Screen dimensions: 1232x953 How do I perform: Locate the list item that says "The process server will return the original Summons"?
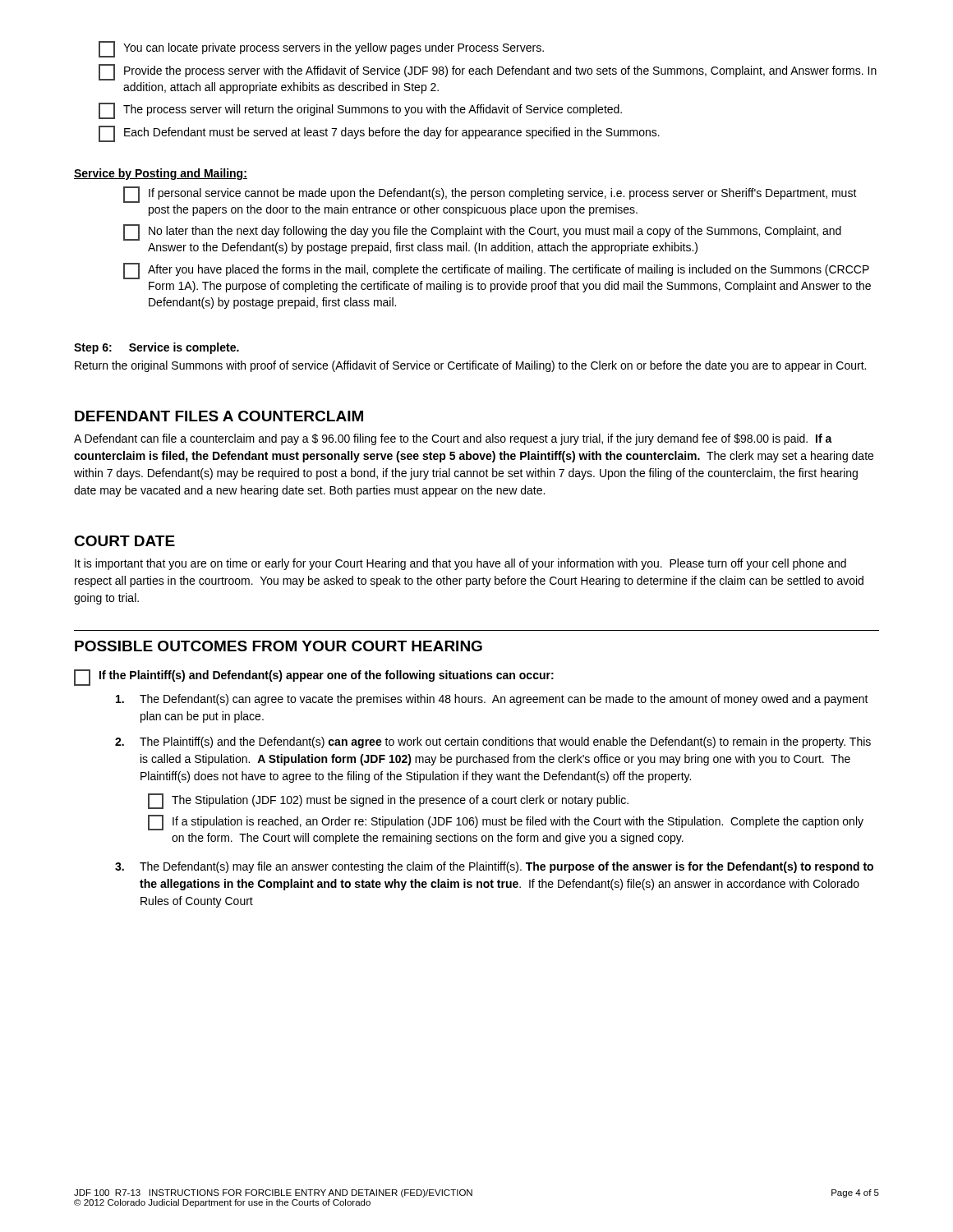pyautogui.click(x=489, y=110)
